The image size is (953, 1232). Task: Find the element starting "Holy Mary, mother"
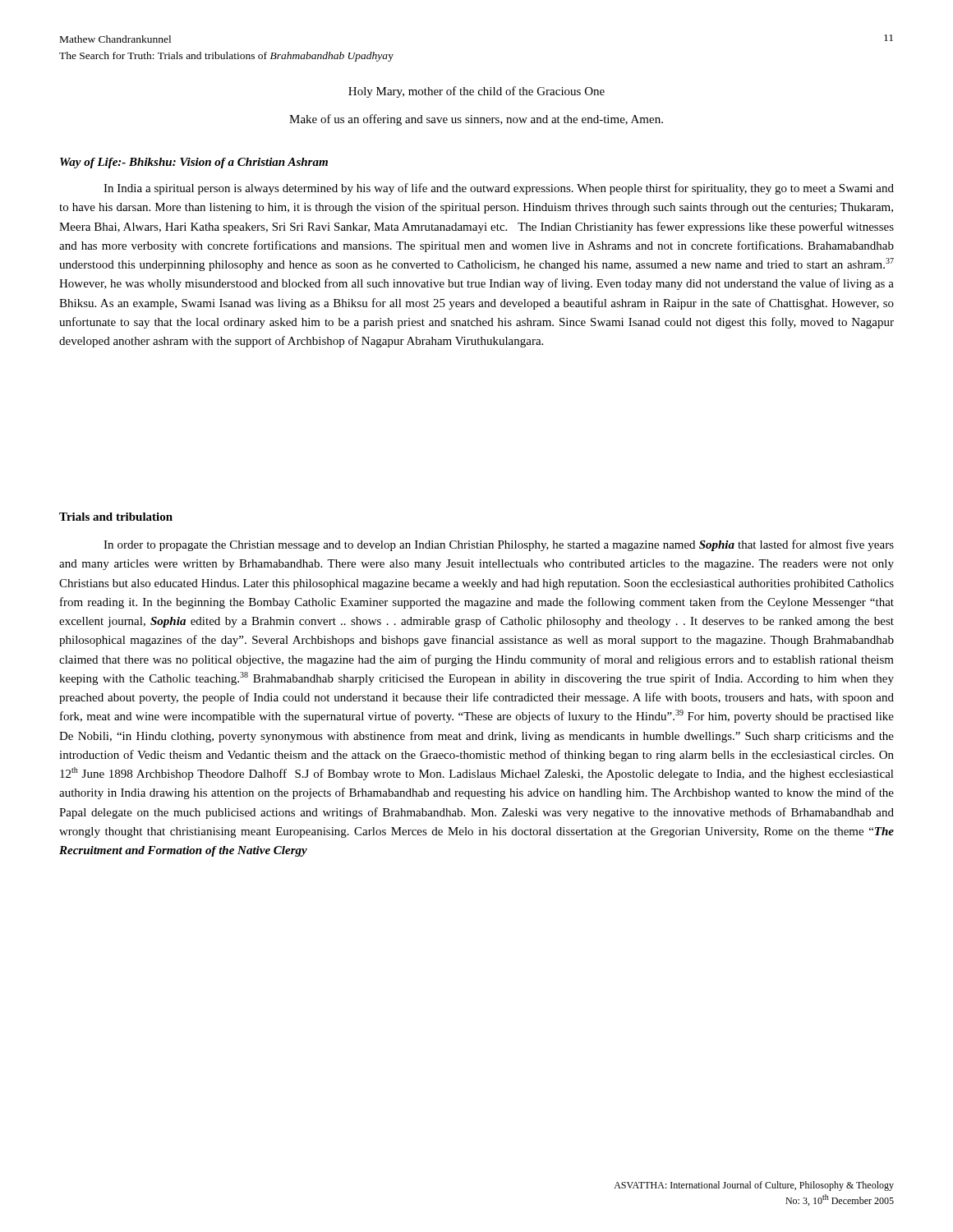[x=476, y=91]
